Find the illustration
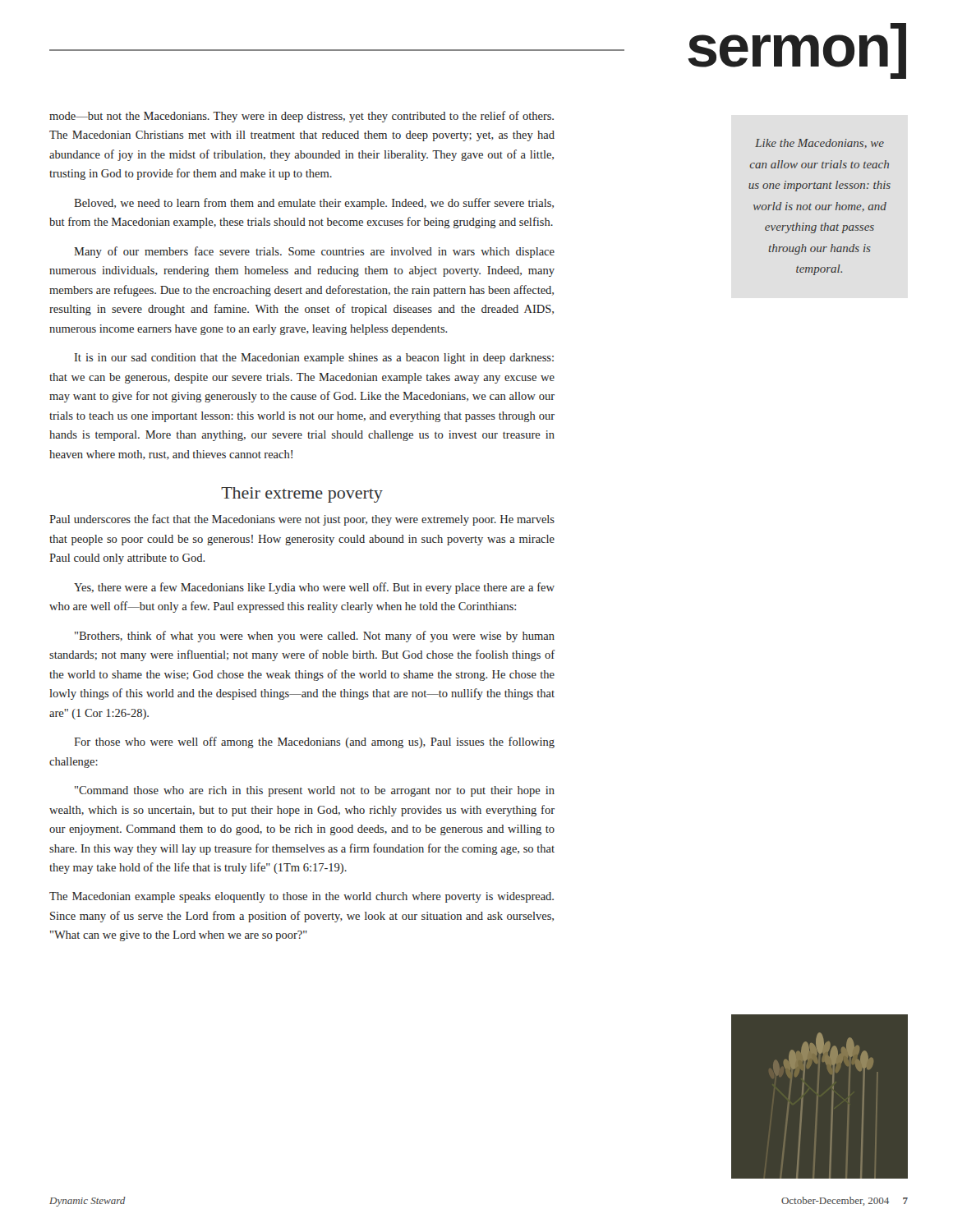953x1232 pixels. (819, 1096)
